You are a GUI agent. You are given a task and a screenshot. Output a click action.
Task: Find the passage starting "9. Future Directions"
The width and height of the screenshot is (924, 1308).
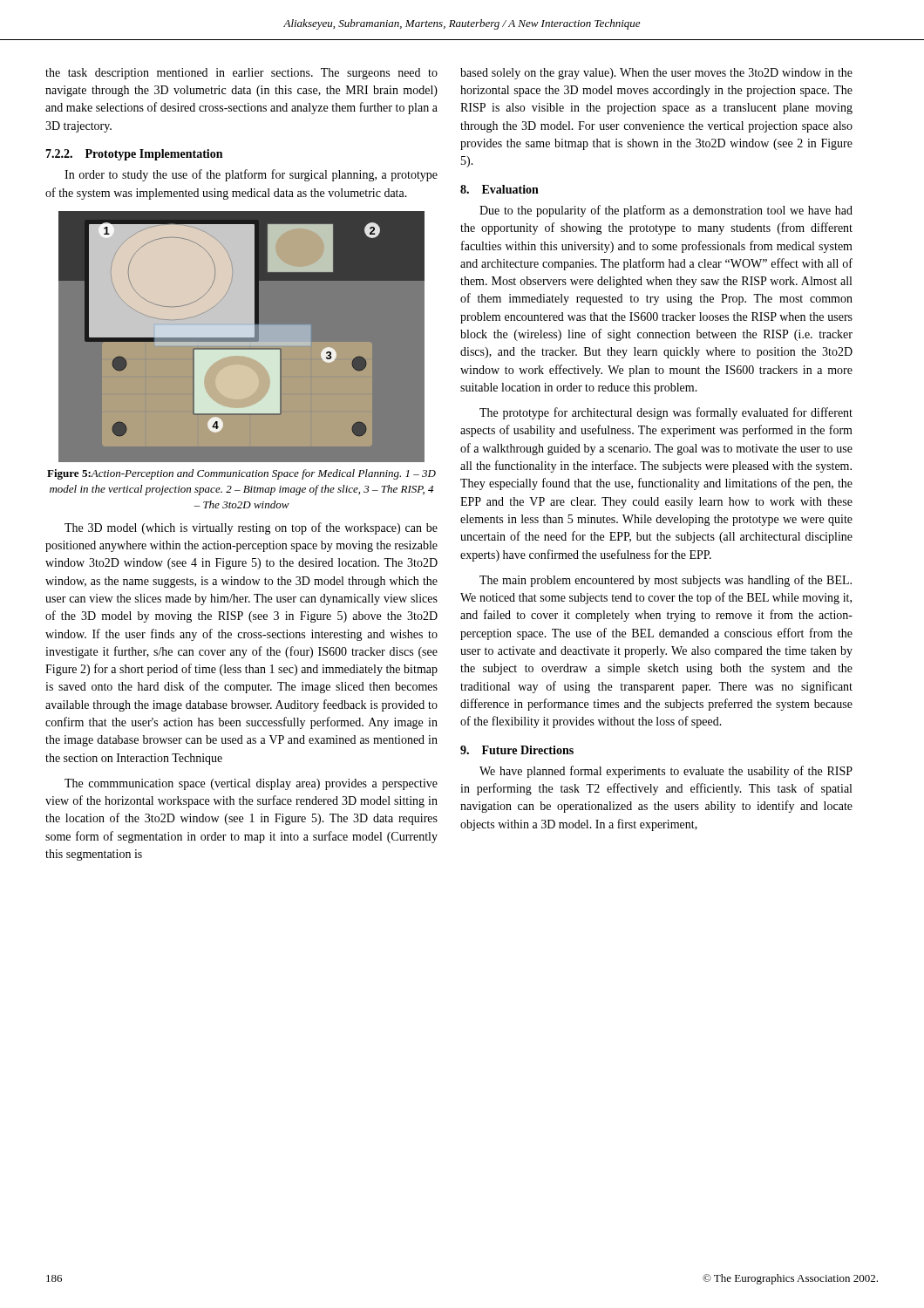click(x=517, y=750)
